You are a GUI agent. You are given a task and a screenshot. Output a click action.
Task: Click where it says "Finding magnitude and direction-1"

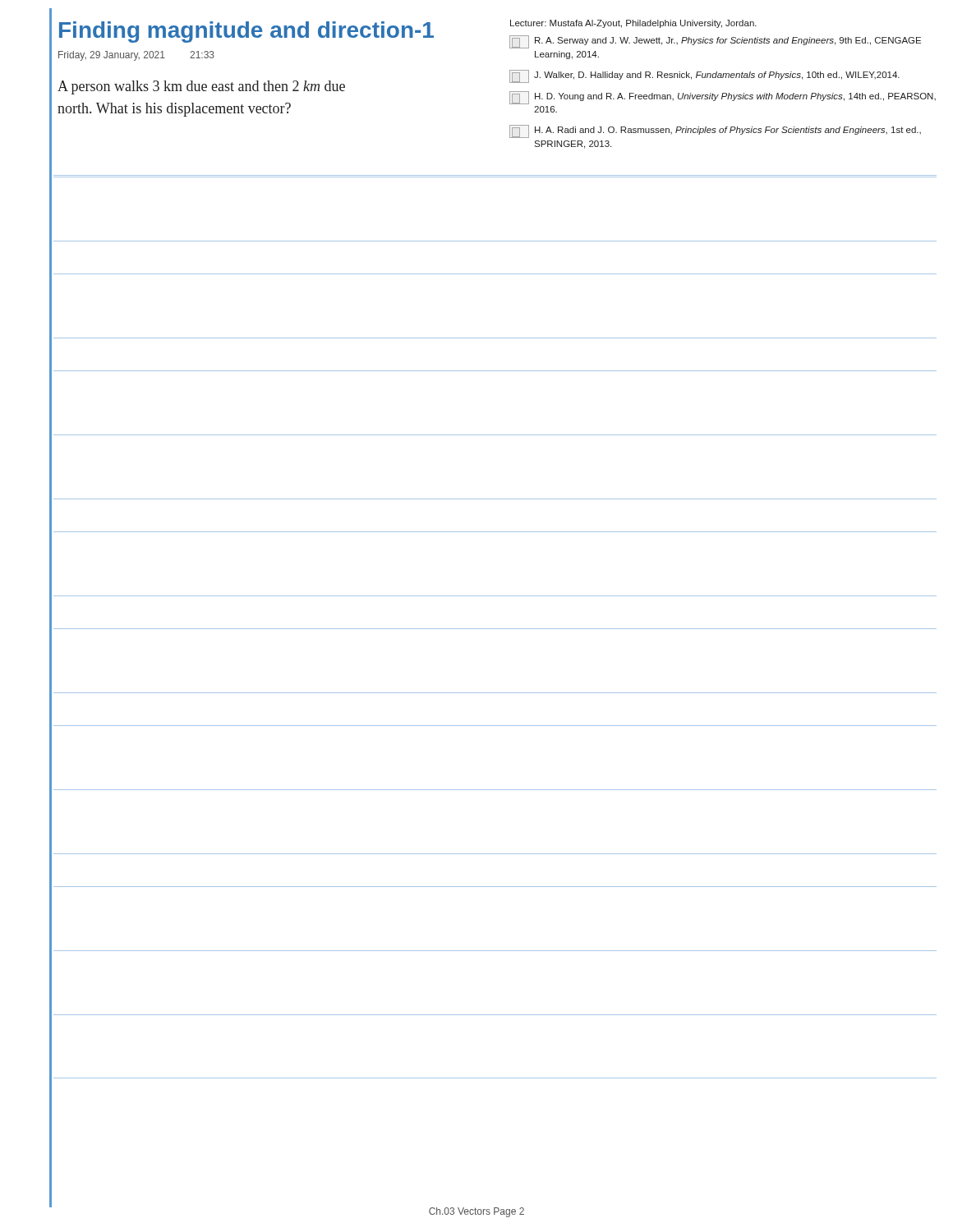[x=246, y=30]
